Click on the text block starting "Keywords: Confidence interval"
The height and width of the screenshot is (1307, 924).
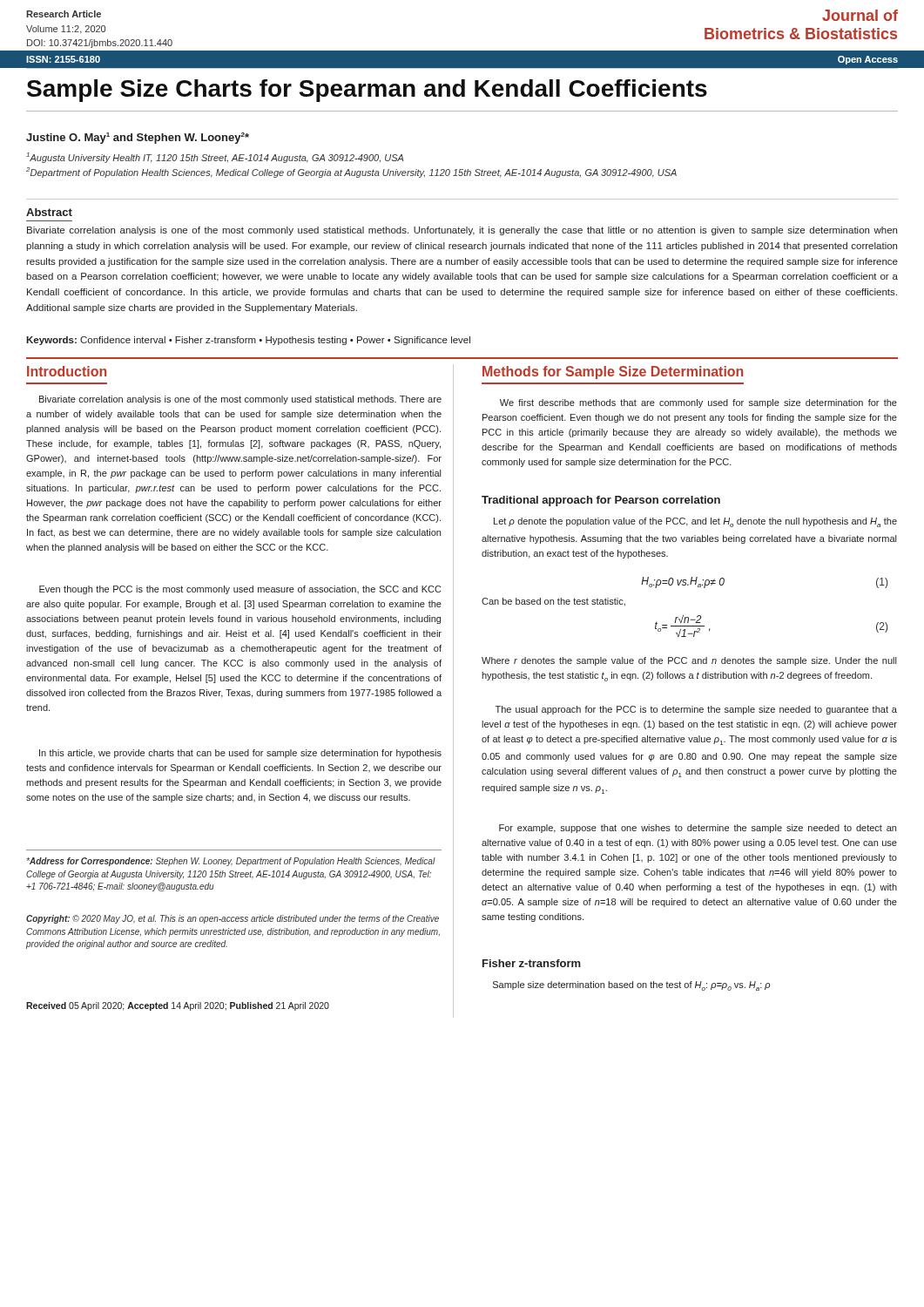tap(249, 340)
